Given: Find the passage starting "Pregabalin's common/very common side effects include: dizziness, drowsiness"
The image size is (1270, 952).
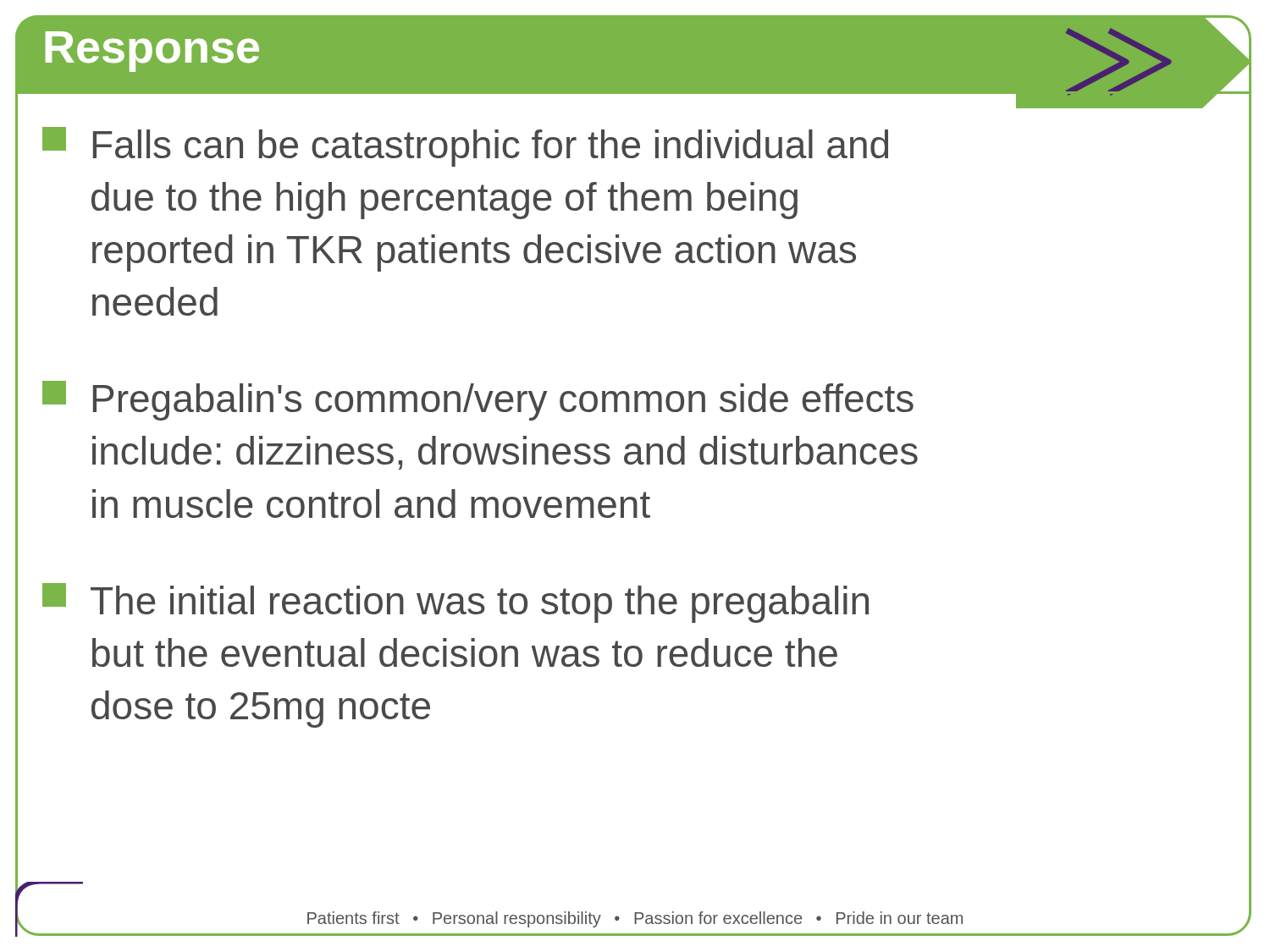Looking at the screenshot, I should tap(481, 451).
